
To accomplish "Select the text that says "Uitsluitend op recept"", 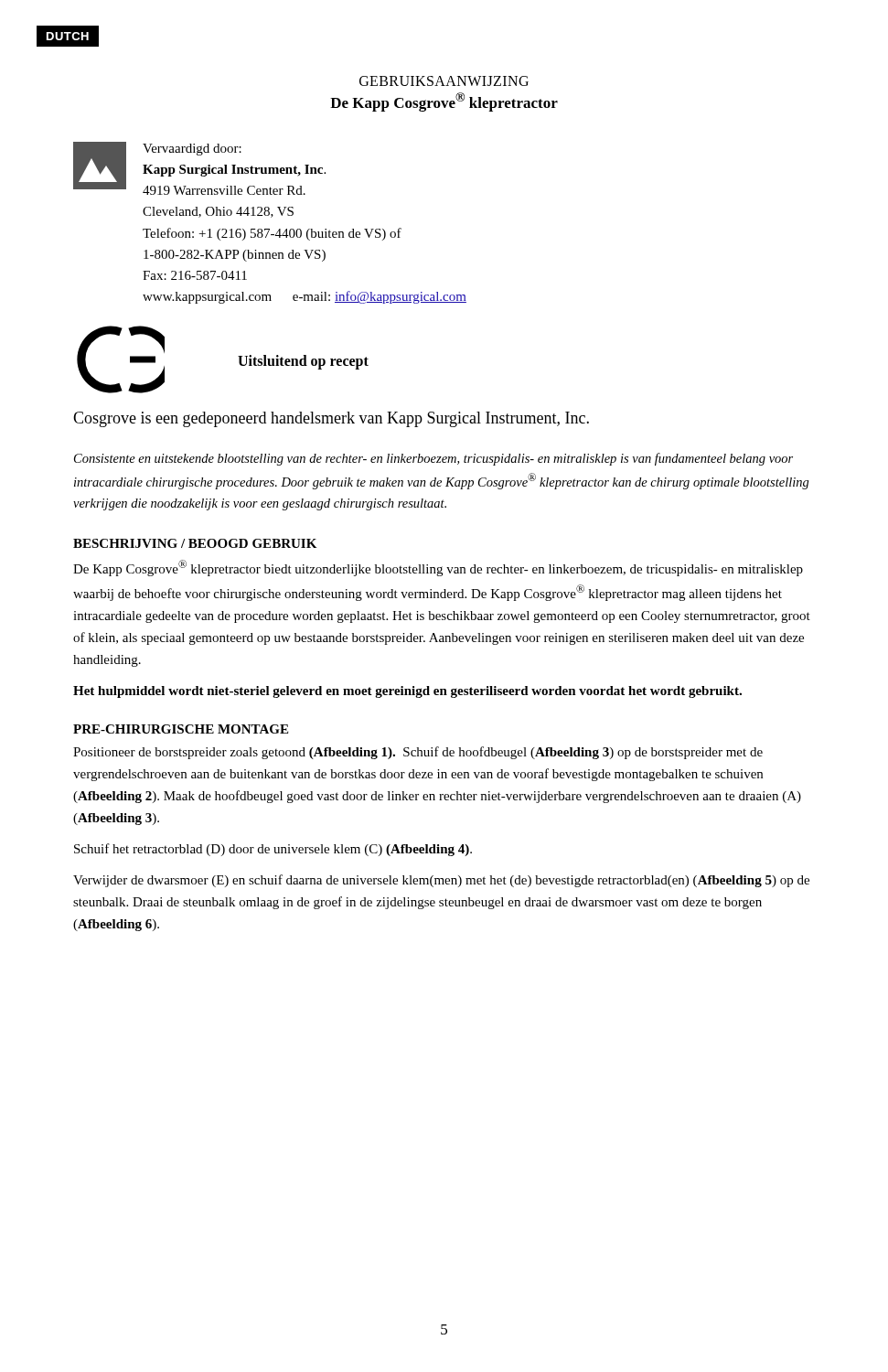I will point(303,360).
